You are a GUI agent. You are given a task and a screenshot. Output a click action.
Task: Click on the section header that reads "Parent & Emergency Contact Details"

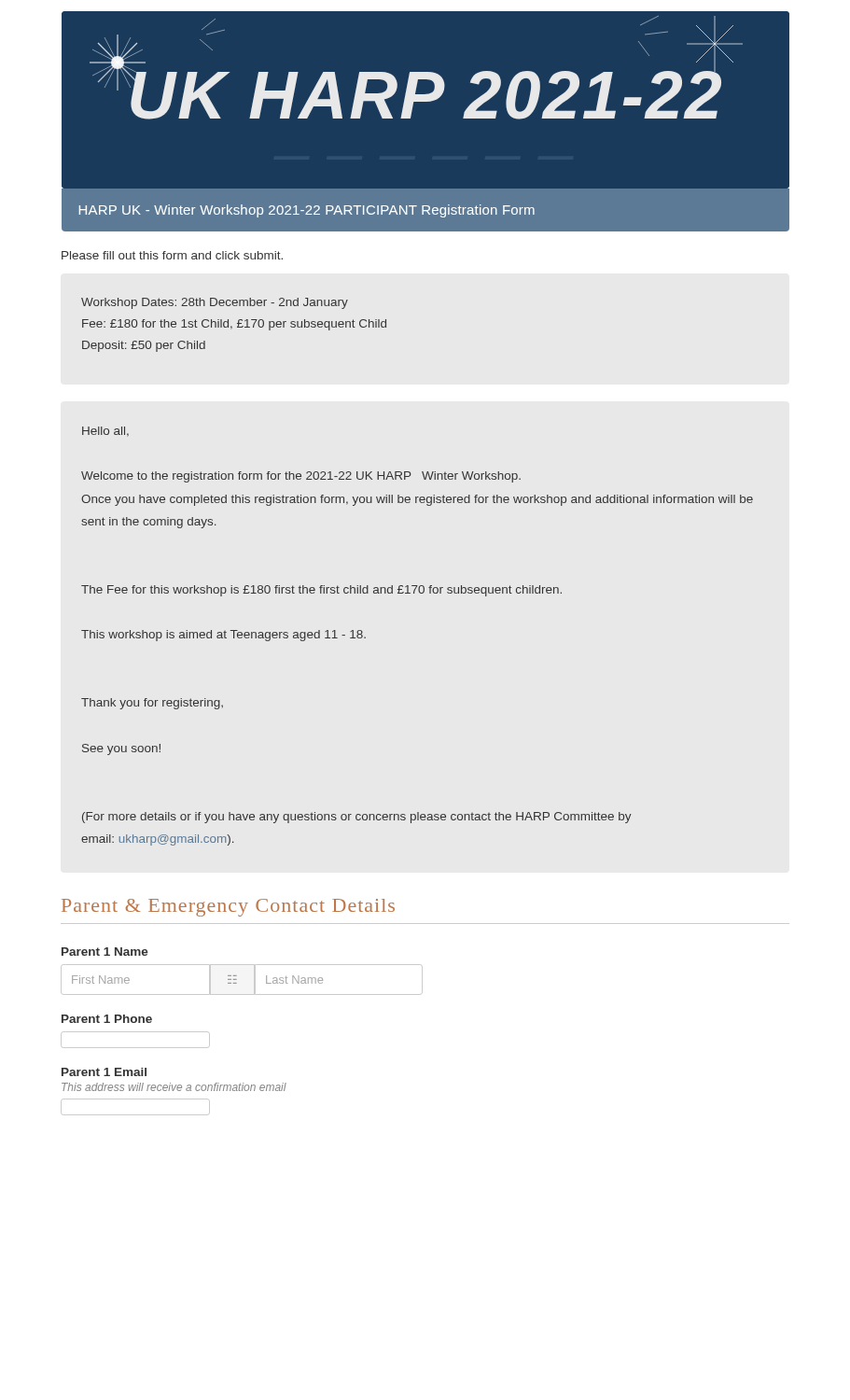(x=229, y=905)
